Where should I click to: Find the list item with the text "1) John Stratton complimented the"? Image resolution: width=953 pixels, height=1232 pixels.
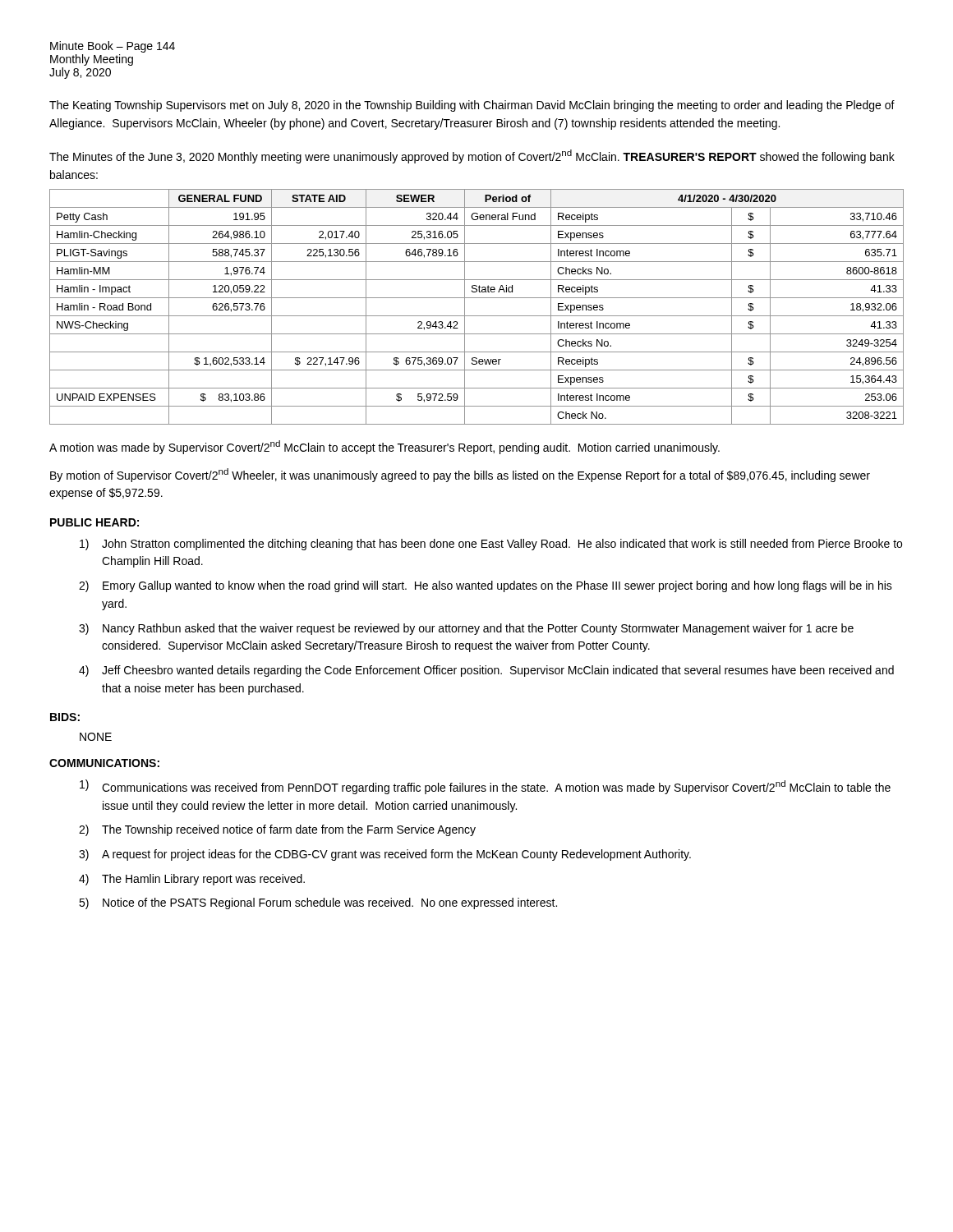tap(491, 553)
